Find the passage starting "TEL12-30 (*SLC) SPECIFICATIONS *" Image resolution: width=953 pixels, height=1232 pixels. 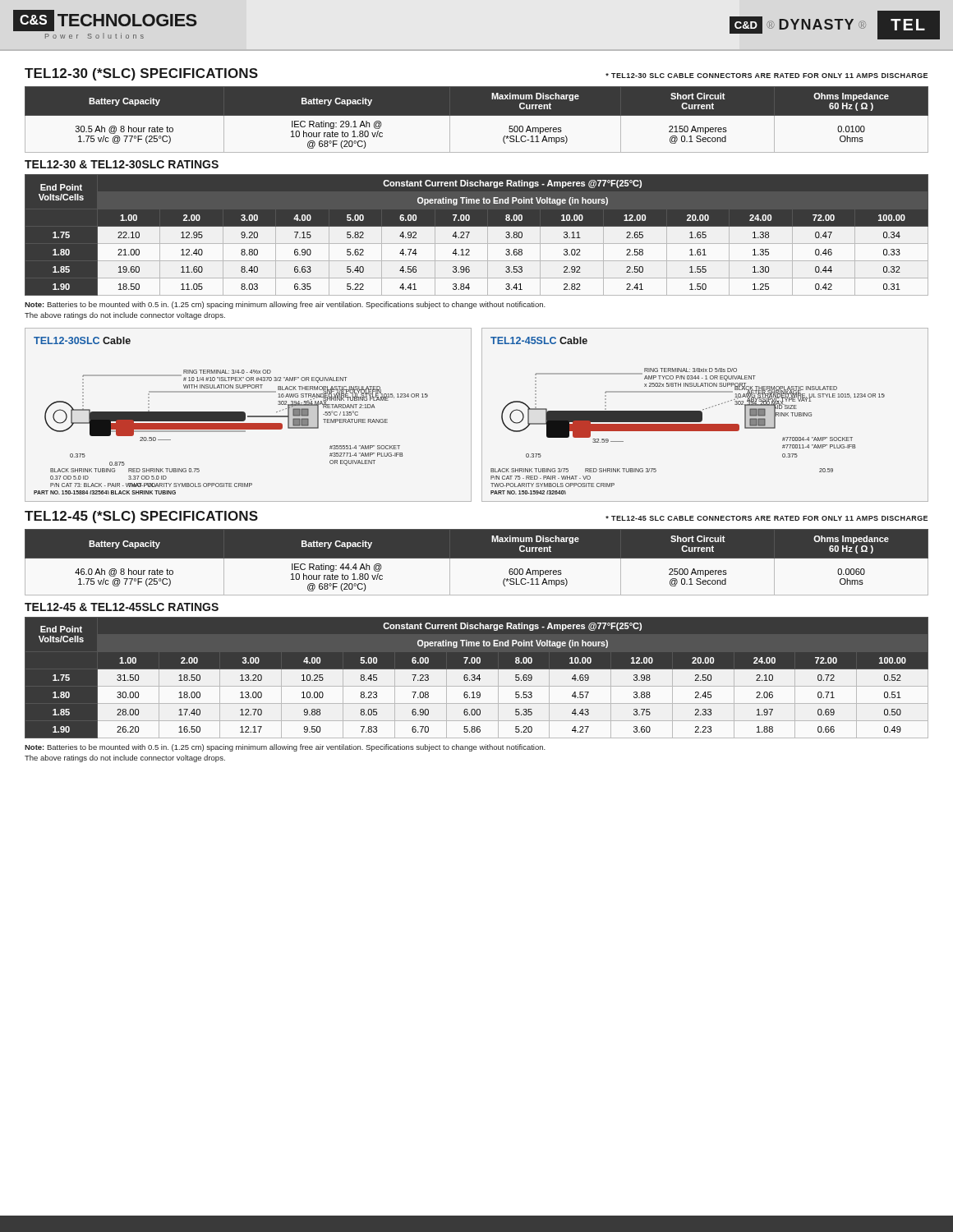tap(144, 74)
